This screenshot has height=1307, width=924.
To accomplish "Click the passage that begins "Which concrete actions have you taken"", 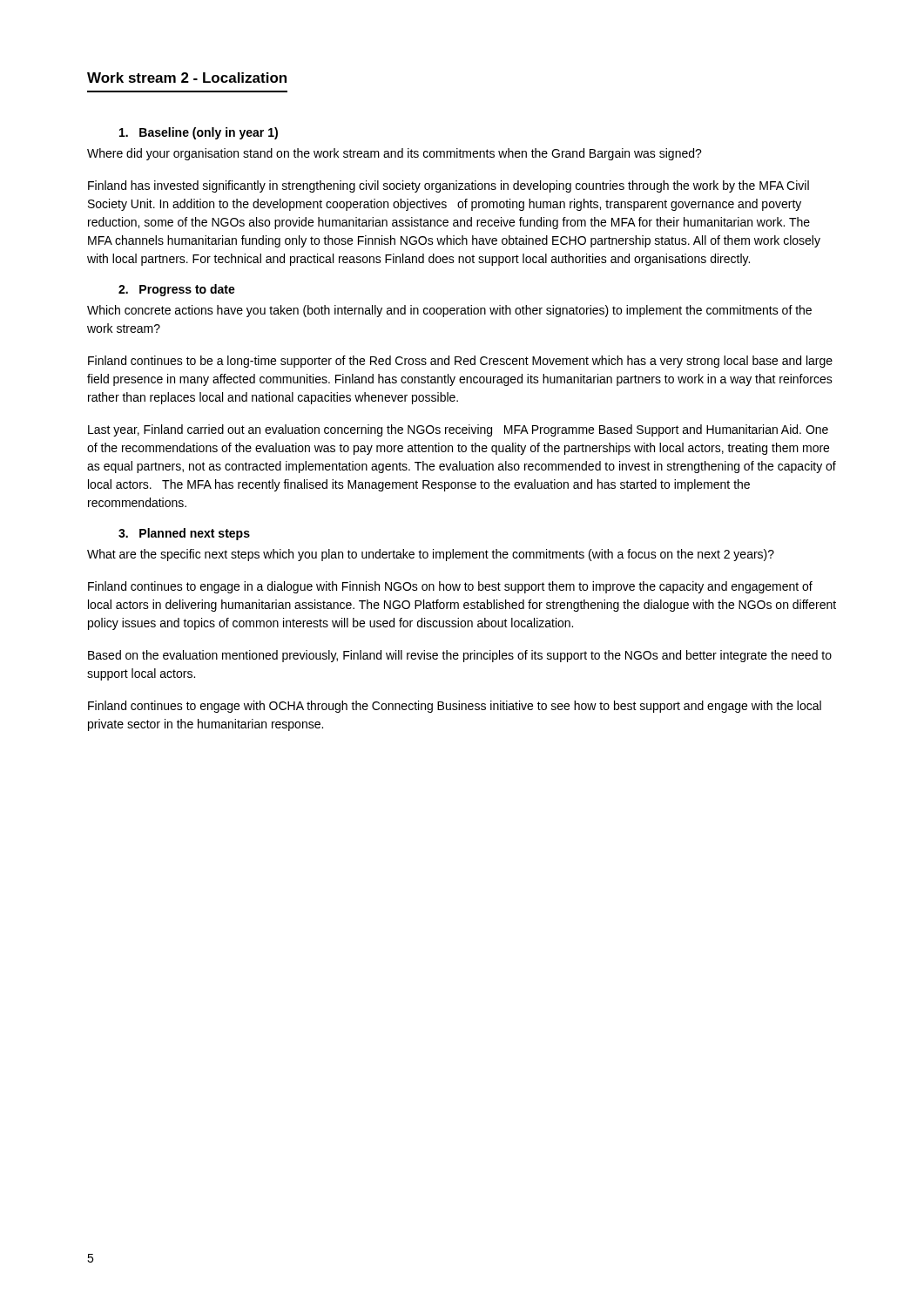I will (462, 320).
